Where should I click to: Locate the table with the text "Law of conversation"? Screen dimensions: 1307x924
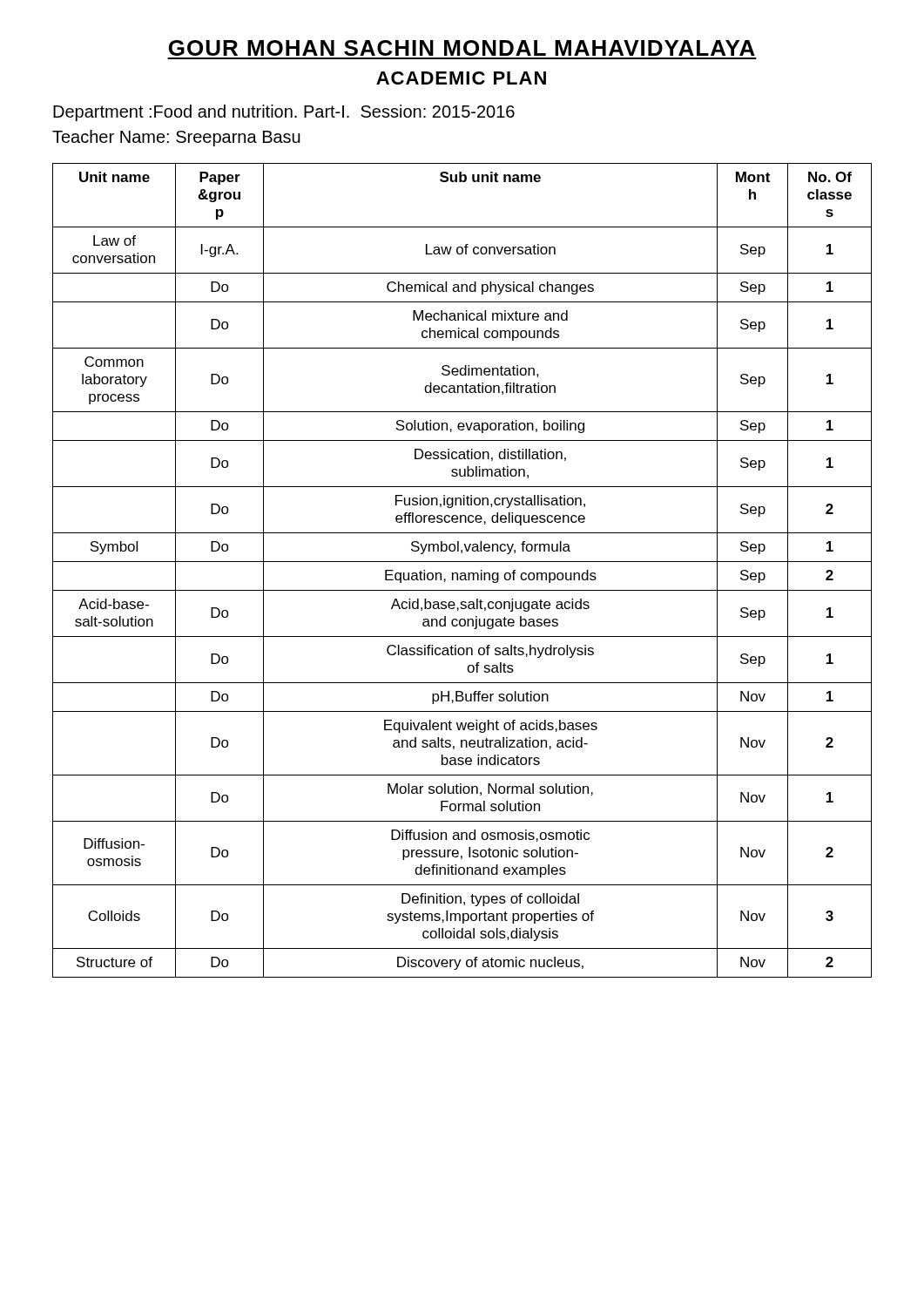462,570
